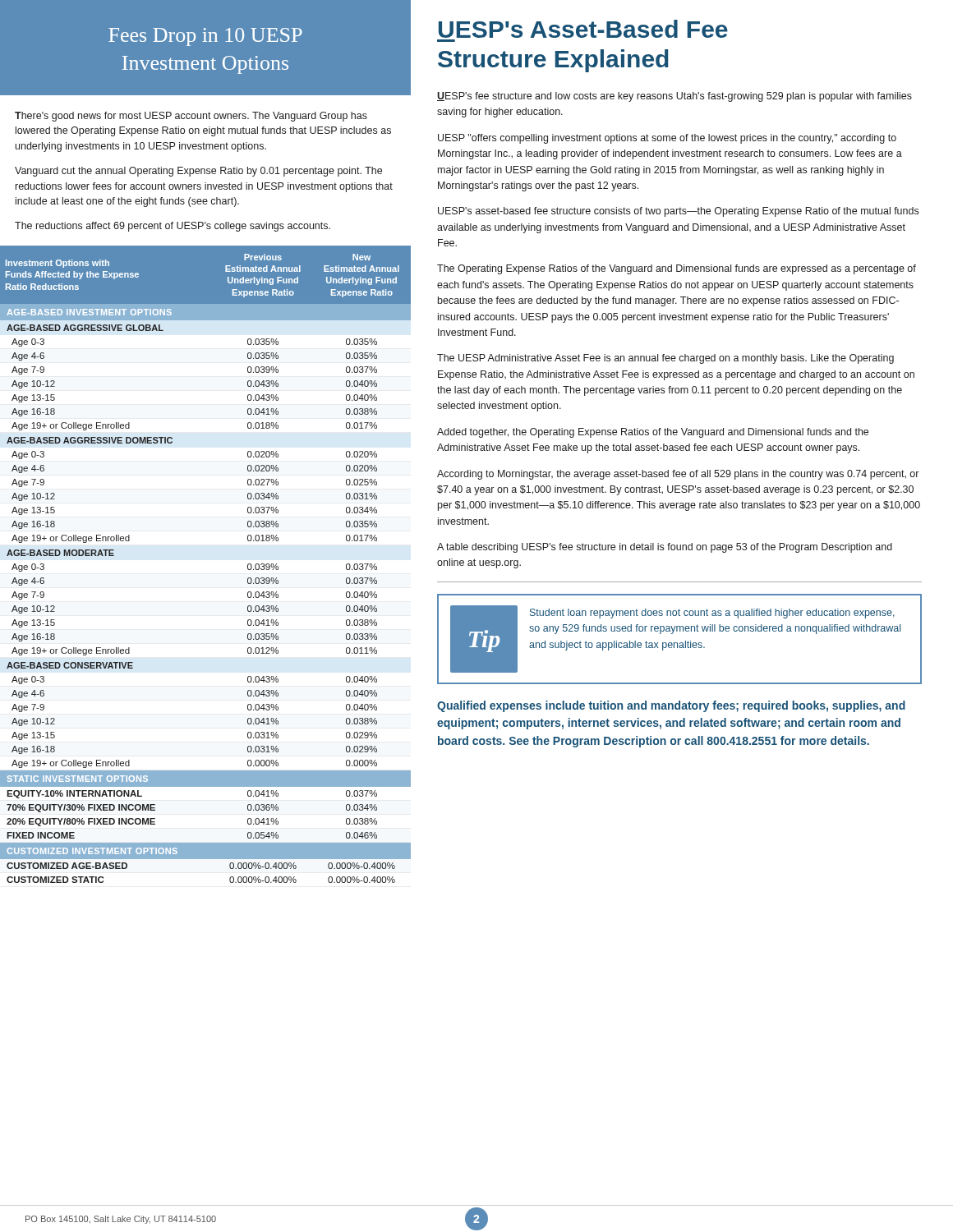Select the element starting "UESP's Asset-Based FeeStructure"

pyautogui.click(x=679, y=44)
